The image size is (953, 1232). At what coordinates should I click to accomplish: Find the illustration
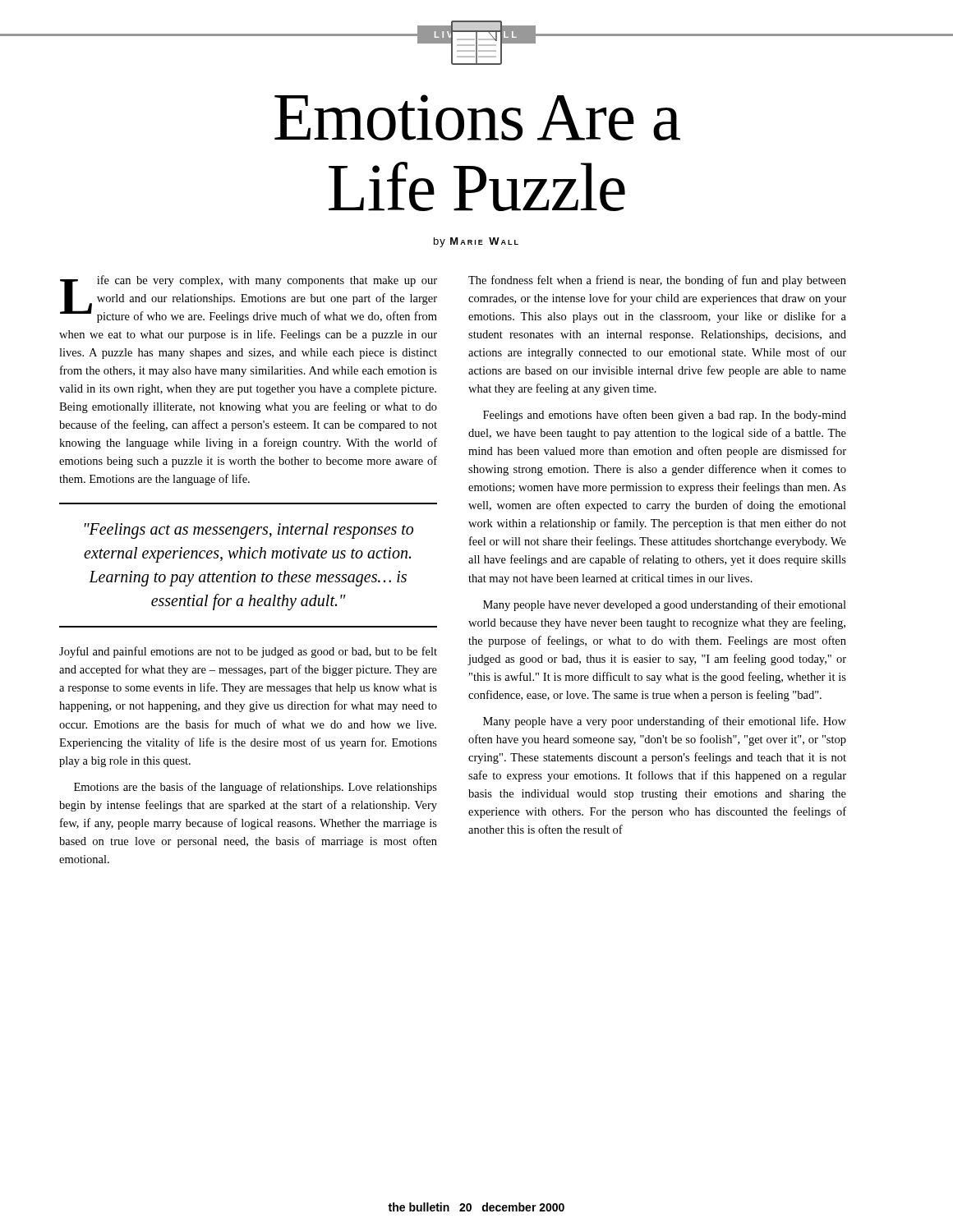(476, 43)
